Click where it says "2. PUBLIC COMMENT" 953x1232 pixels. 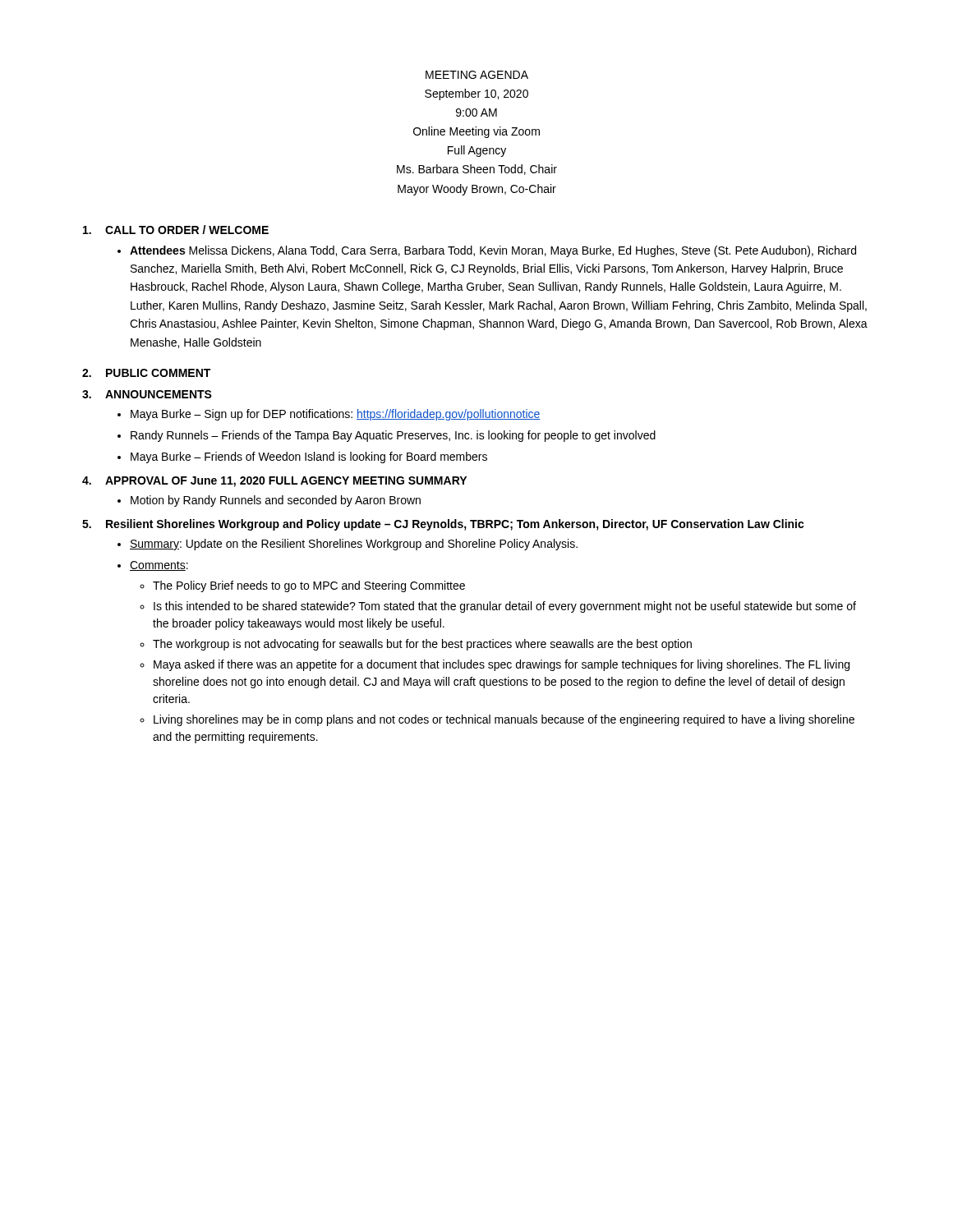146,373
